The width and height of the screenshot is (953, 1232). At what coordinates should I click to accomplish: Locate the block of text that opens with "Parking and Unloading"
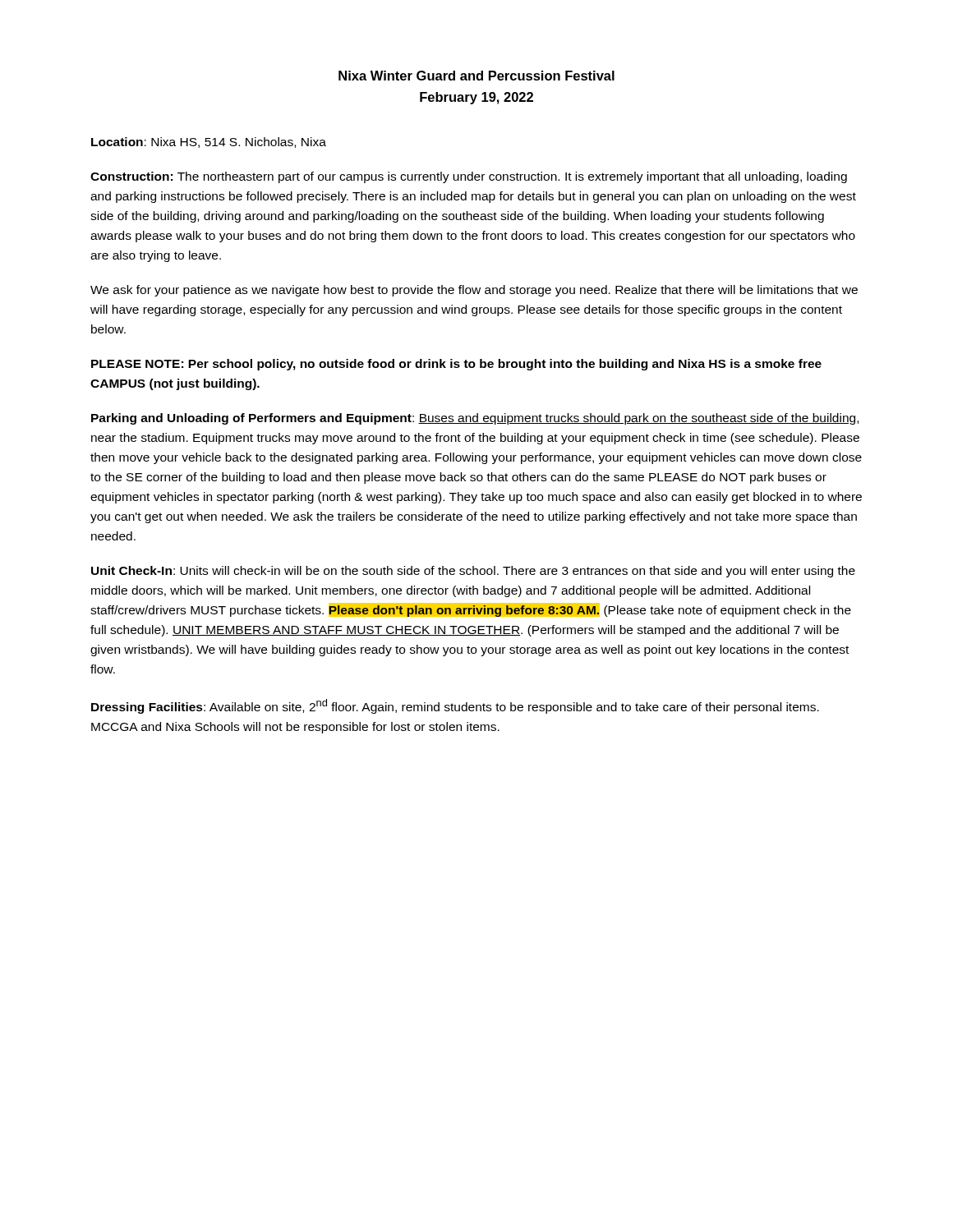coord(476,477)
